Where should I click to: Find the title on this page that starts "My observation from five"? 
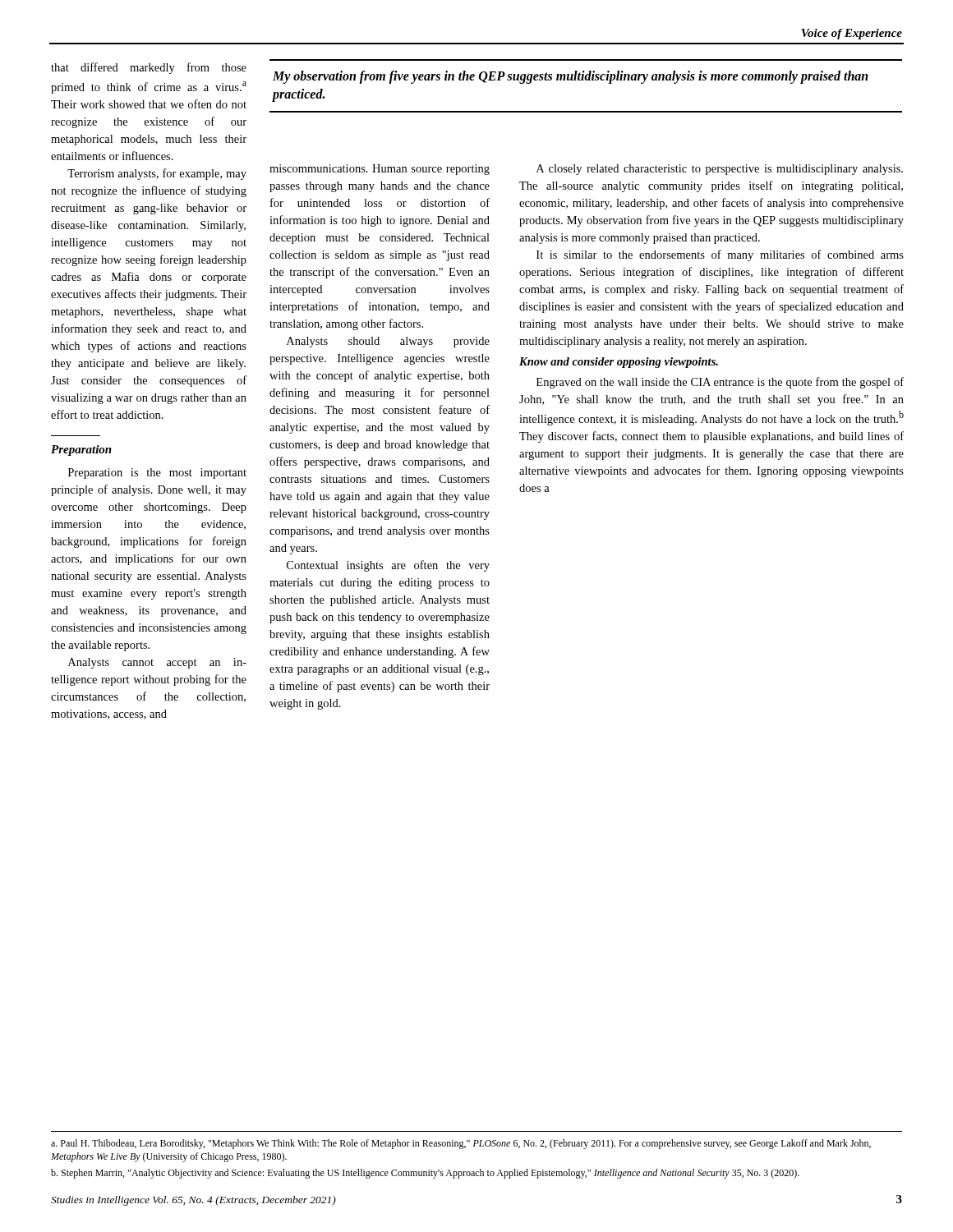point(586,86)
